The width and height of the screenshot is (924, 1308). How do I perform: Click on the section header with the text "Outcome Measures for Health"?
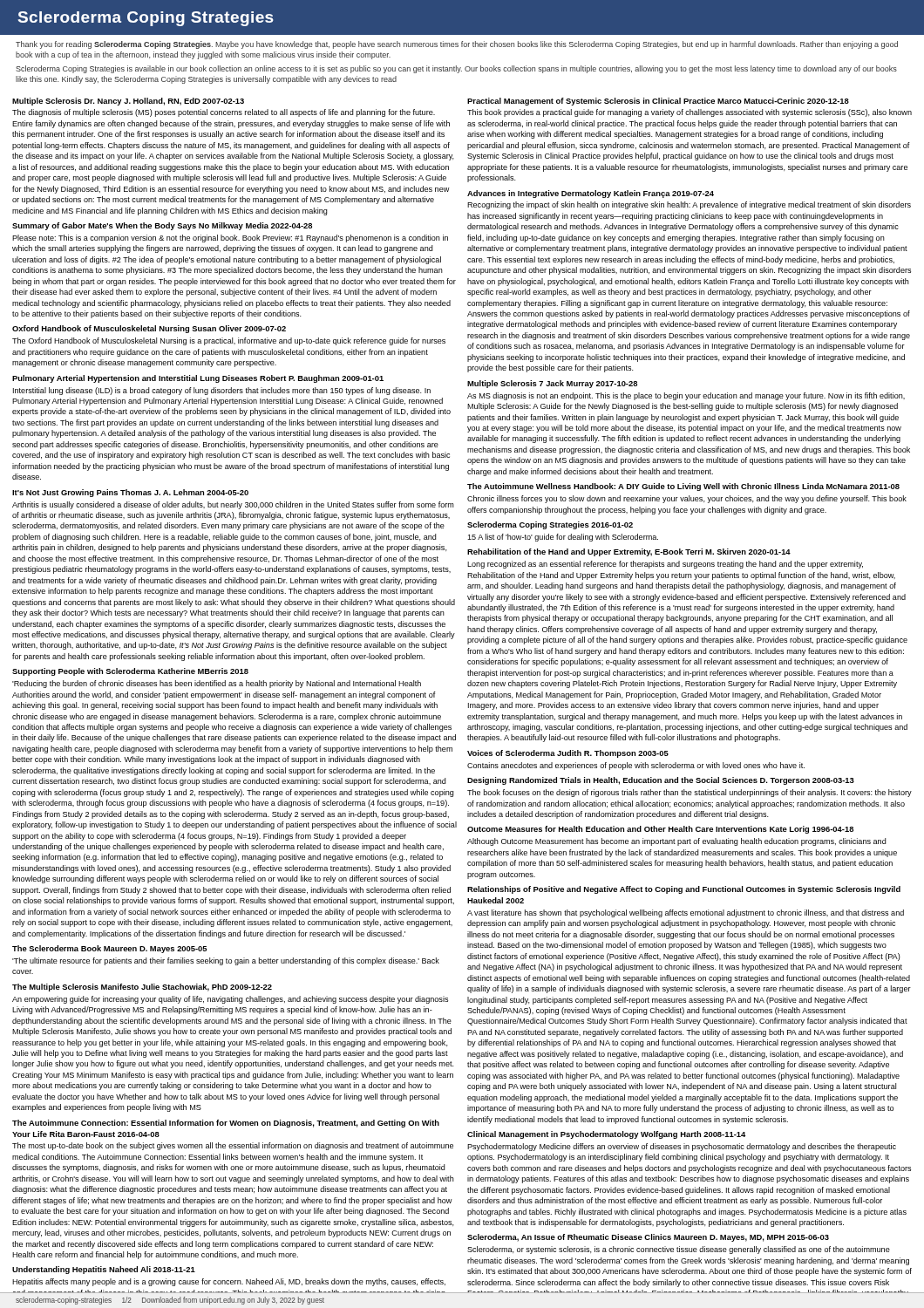click(x=660, y=829)
